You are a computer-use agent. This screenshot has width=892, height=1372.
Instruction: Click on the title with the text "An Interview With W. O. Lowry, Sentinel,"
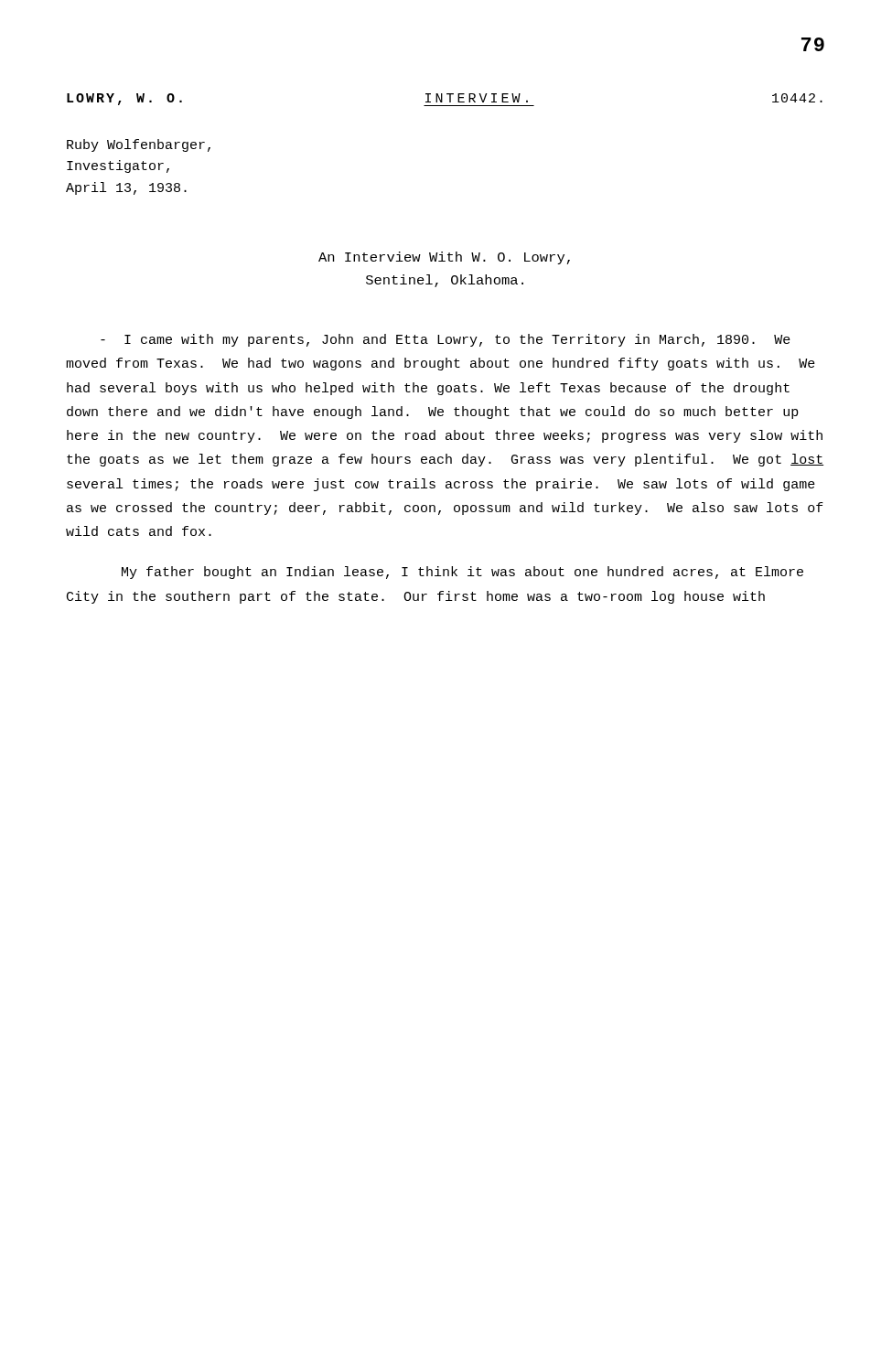[446, 269]
